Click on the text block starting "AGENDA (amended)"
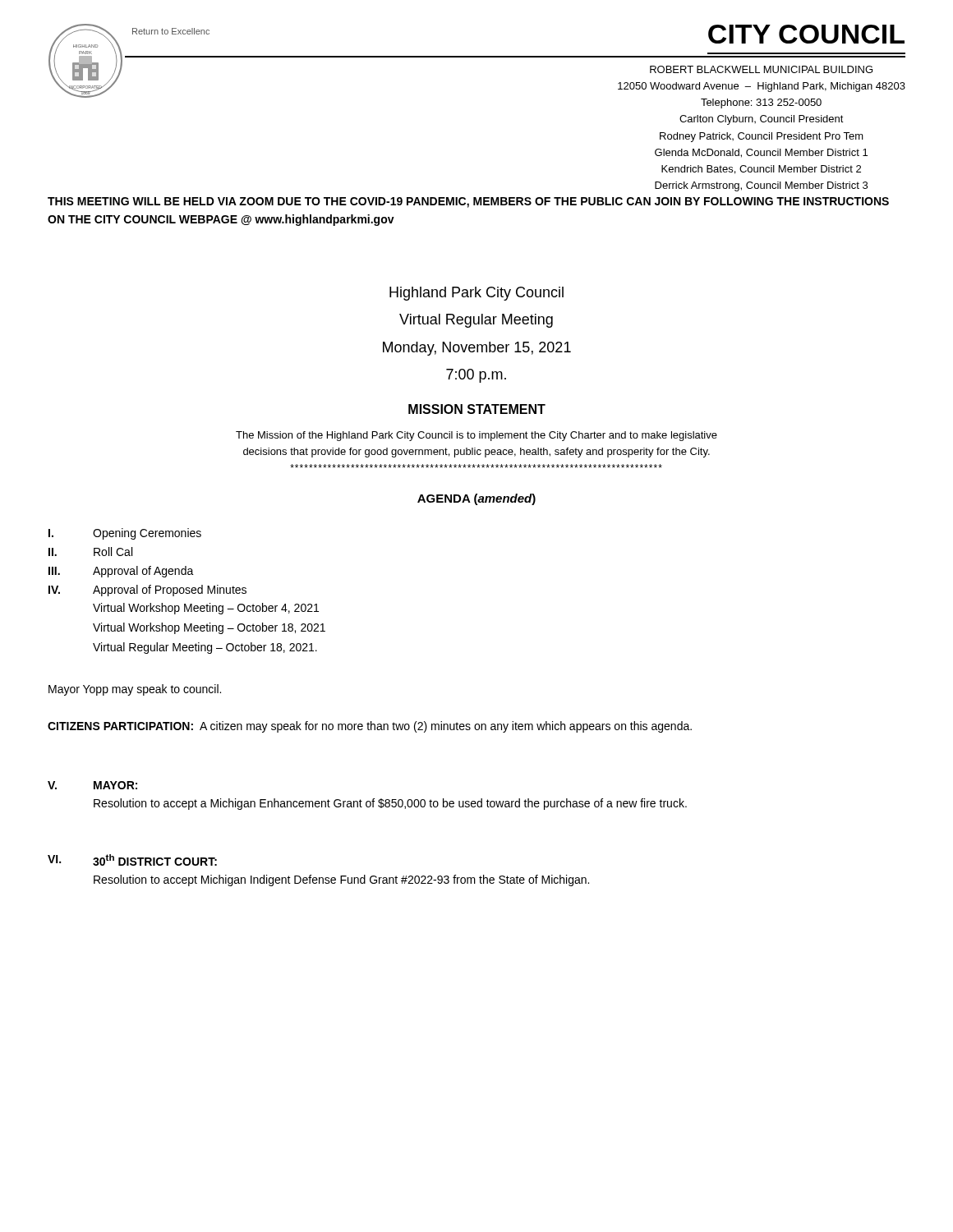This screenshot has height=1232, width=953. click(476, 498)
